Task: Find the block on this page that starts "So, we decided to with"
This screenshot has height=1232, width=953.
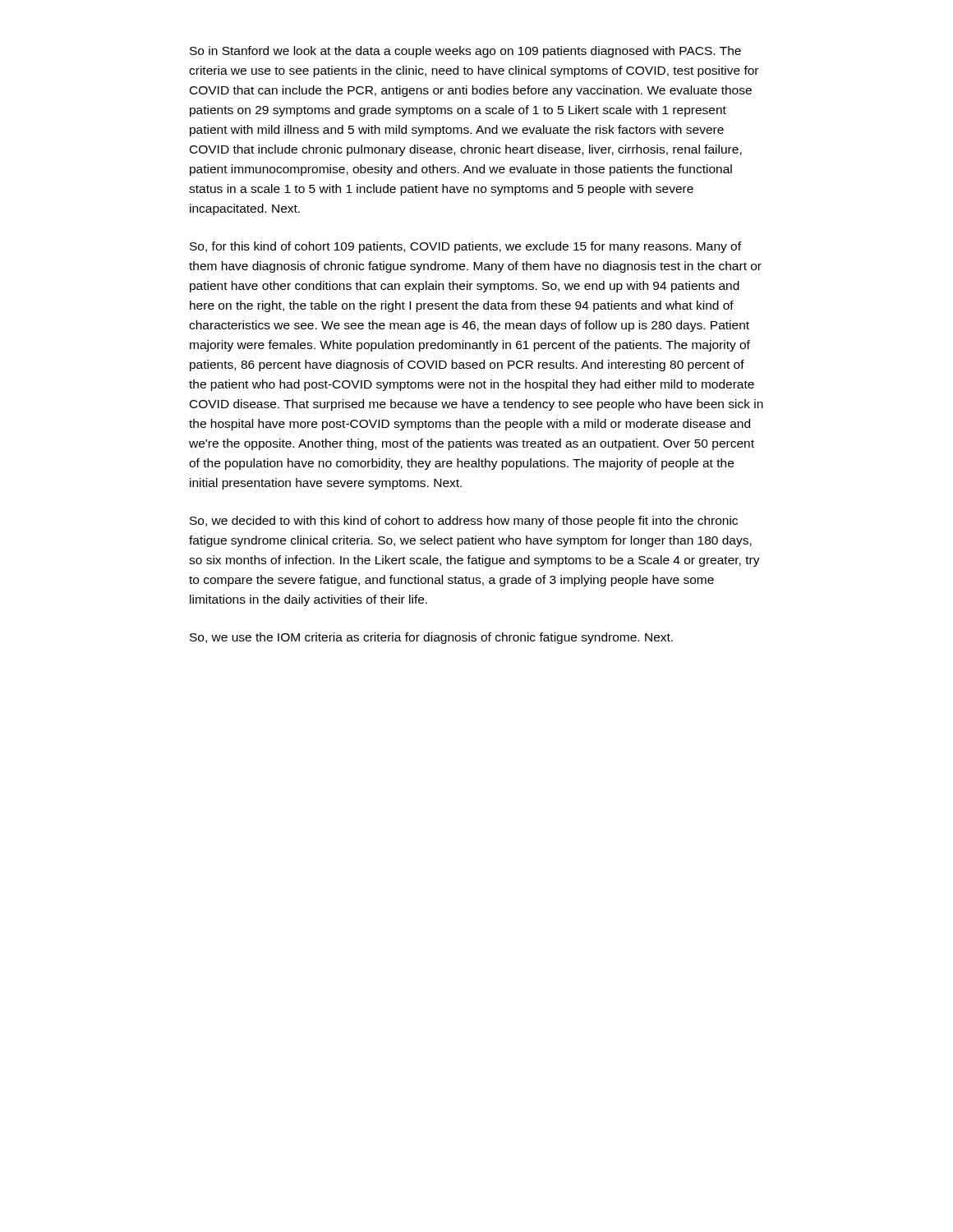Action: point(474,560)
